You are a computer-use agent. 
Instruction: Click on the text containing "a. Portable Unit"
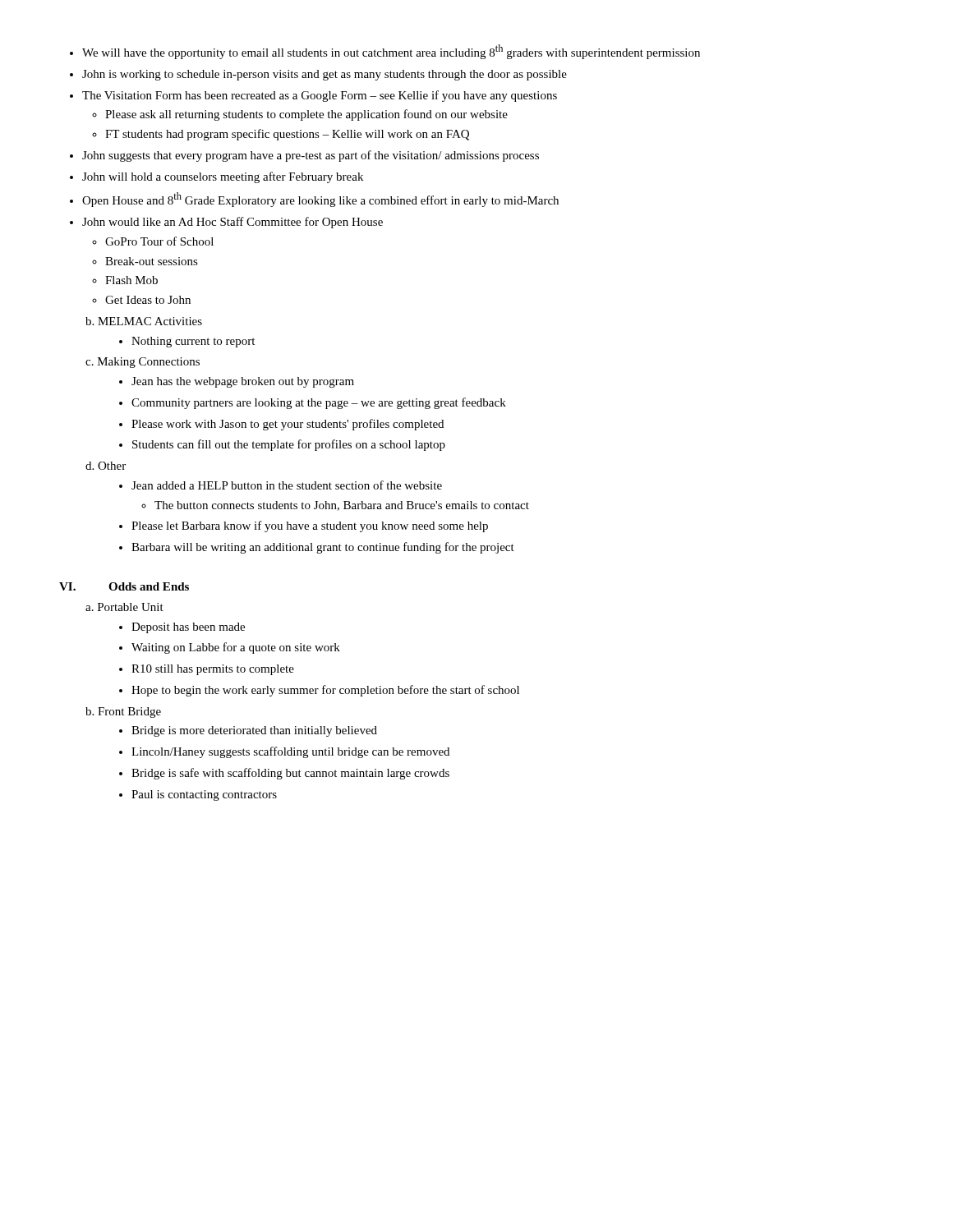(x=124, y=607)
